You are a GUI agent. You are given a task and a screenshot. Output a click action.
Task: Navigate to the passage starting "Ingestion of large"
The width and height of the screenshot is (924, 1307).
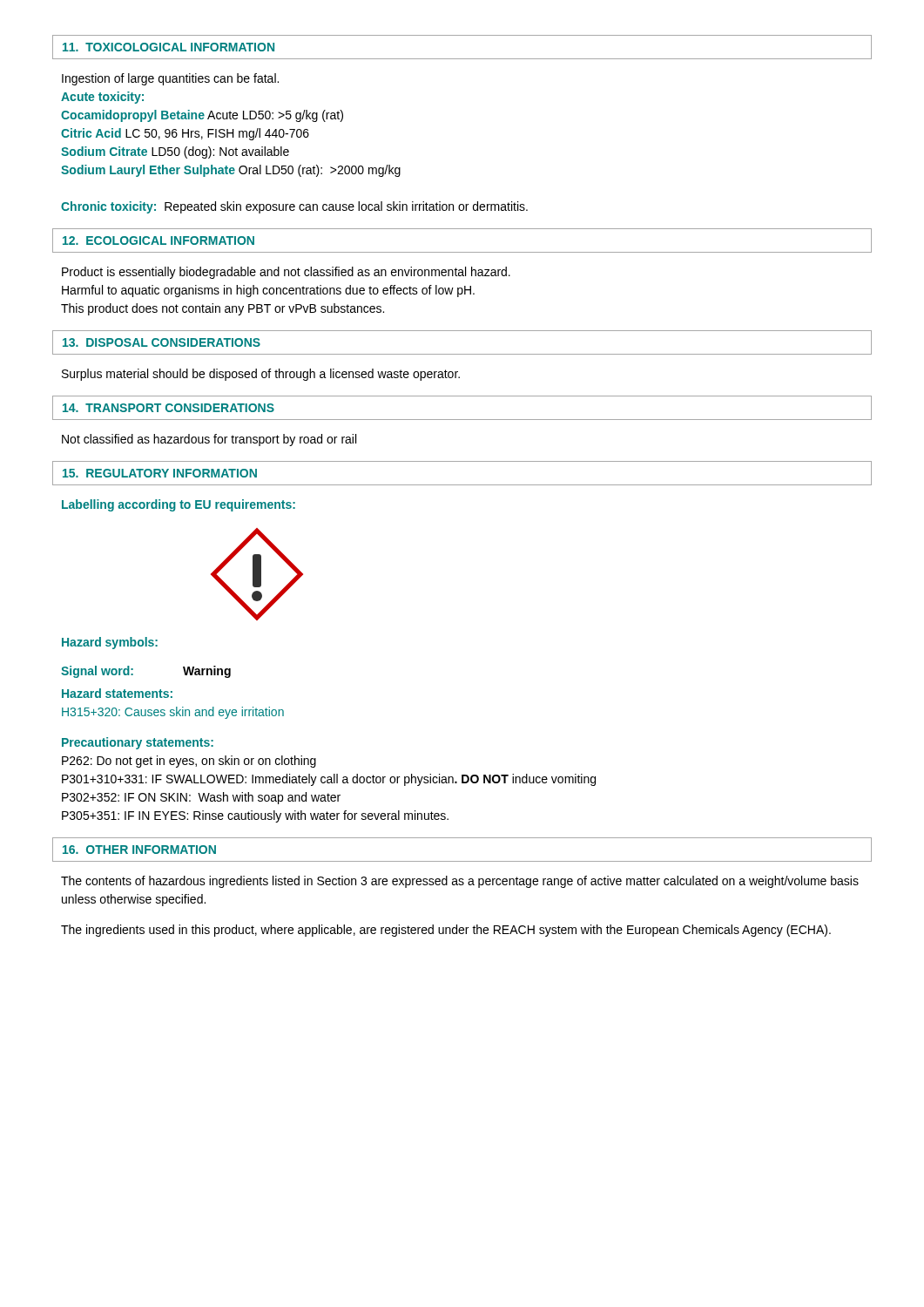pyautogui.click(x=295, y=142)
